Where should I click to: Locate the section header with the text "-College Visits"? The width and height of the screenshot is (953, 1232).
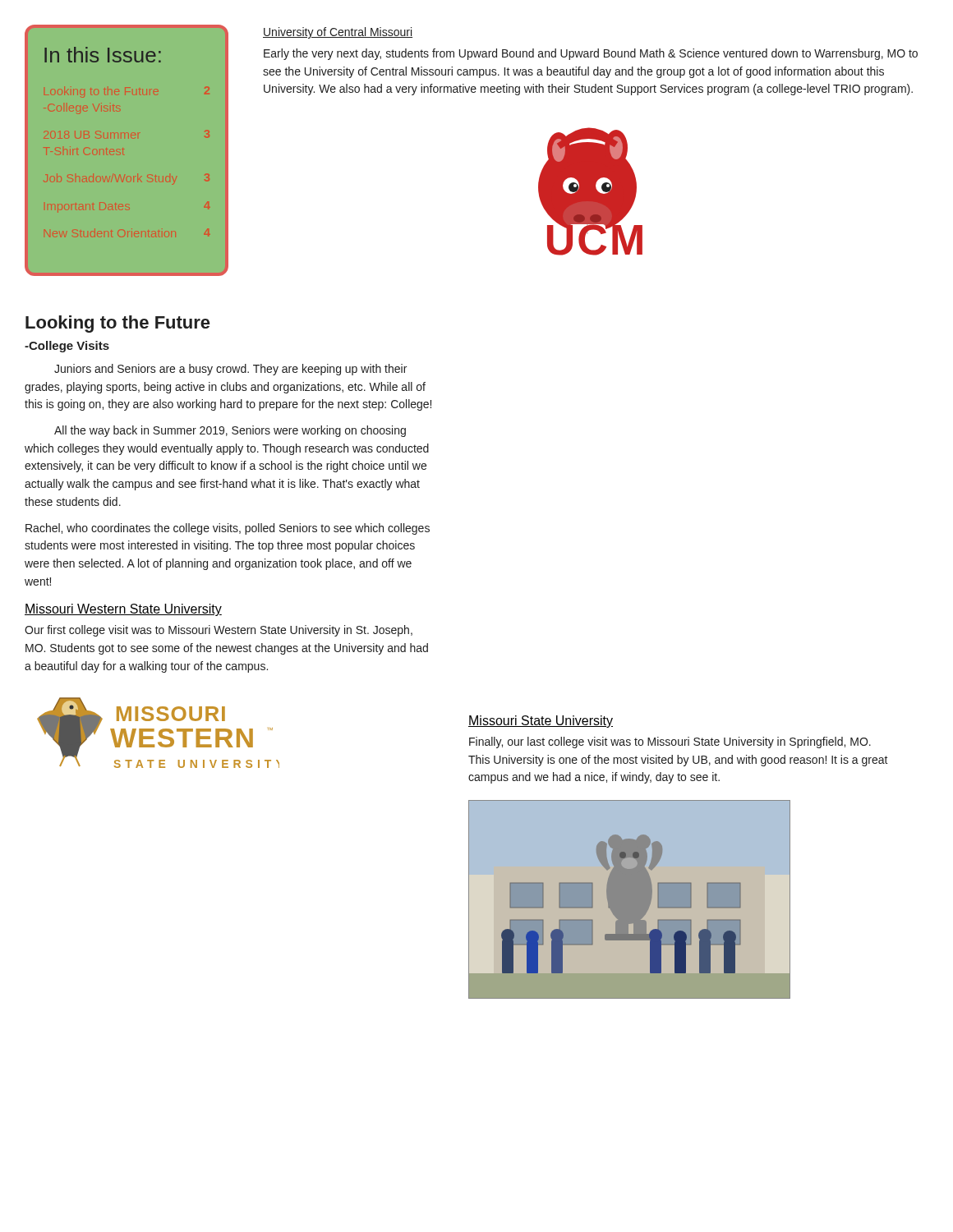[67, 345]
